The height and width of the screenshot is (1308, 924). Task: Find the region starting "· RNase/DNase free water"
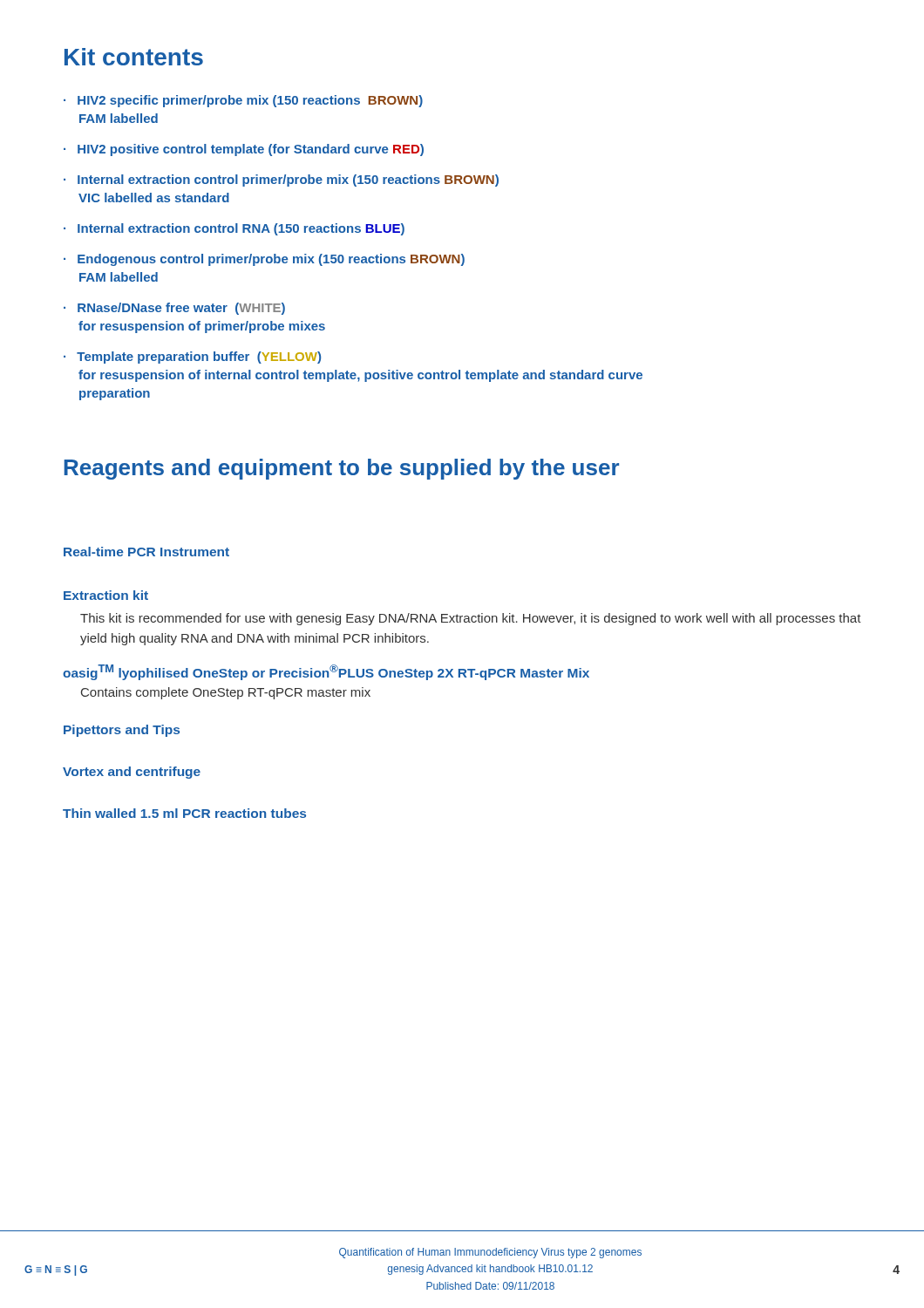[174, 309]
